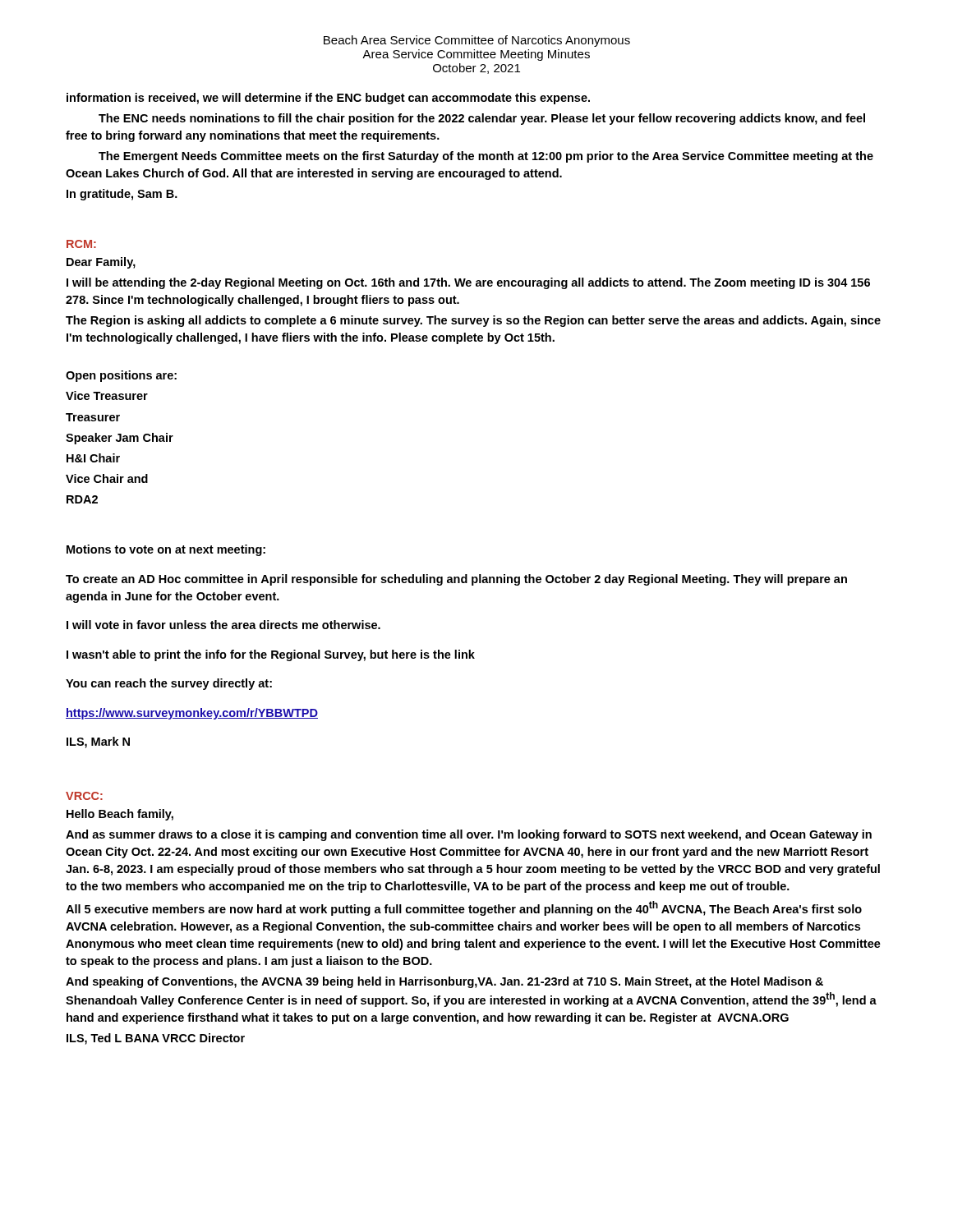Find the text starting "Dear Family, I will be attending the"
The image size is (953, 1232).
(101, 263)
